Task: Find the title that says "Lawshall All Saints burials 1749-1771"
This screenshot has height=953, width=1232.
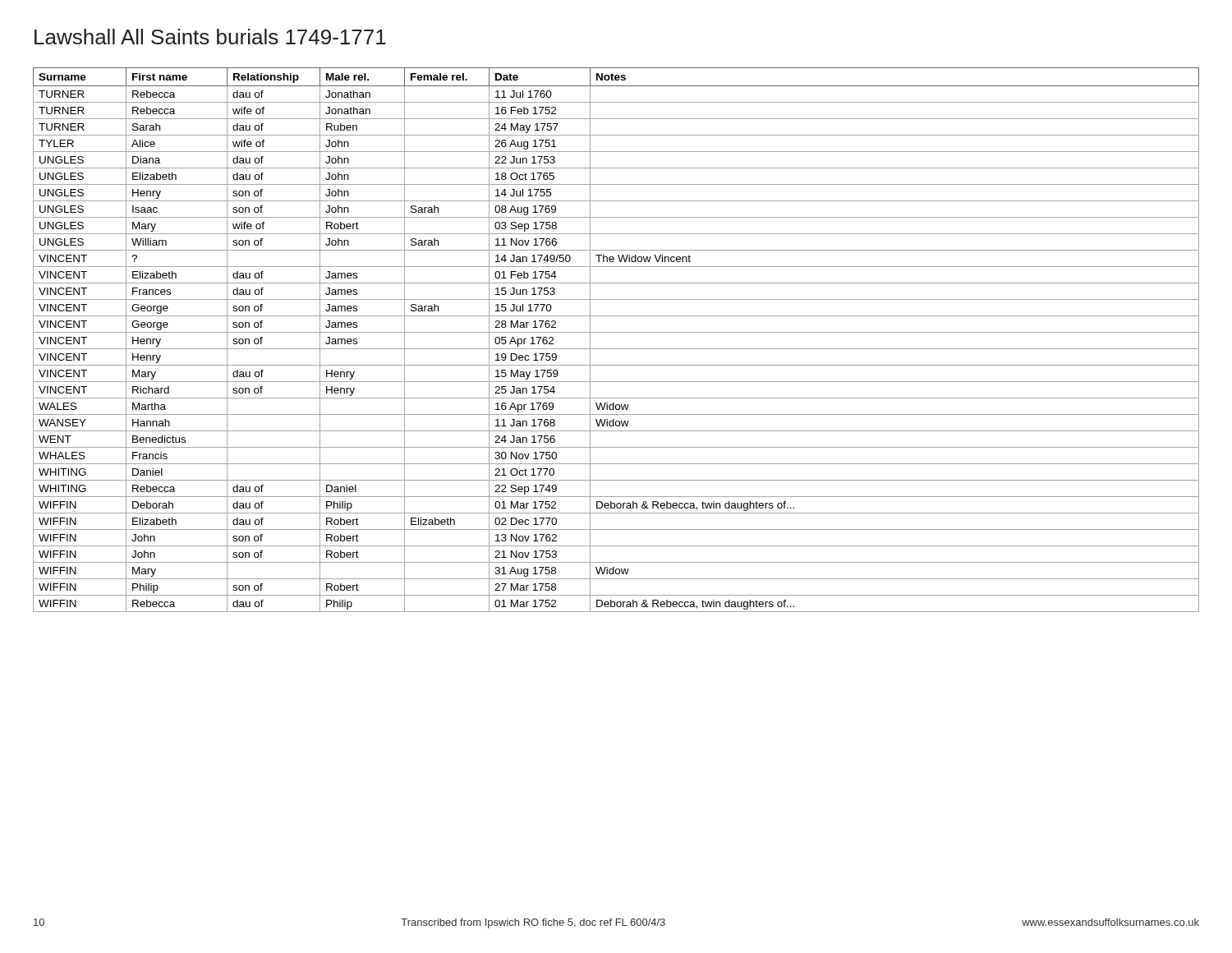Action: [x=210, y=37]
